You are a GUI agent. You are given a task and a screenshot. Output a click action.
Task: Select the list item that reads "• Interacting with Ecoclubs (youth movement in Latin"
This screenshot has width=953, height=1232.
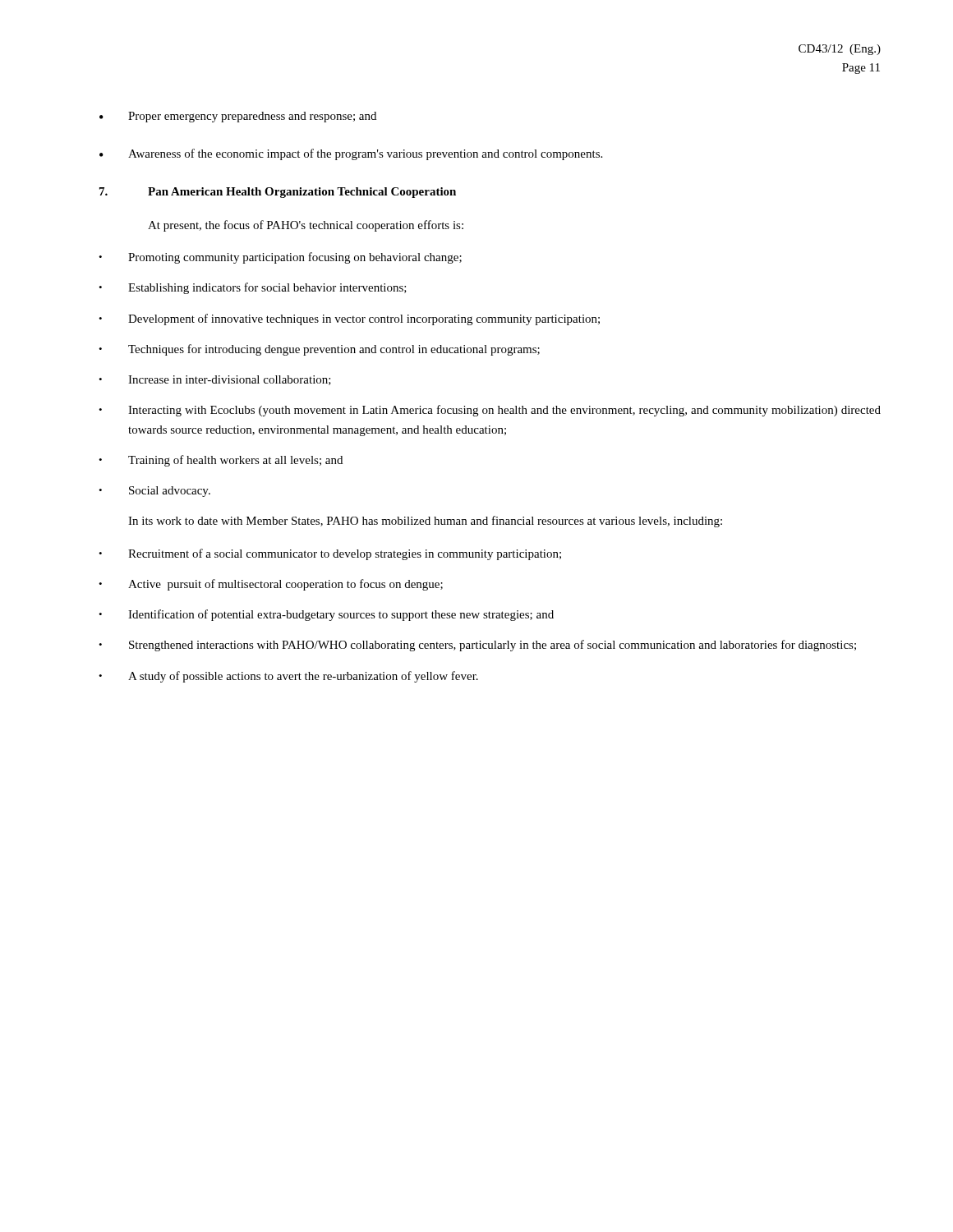[x=490, y=420]
